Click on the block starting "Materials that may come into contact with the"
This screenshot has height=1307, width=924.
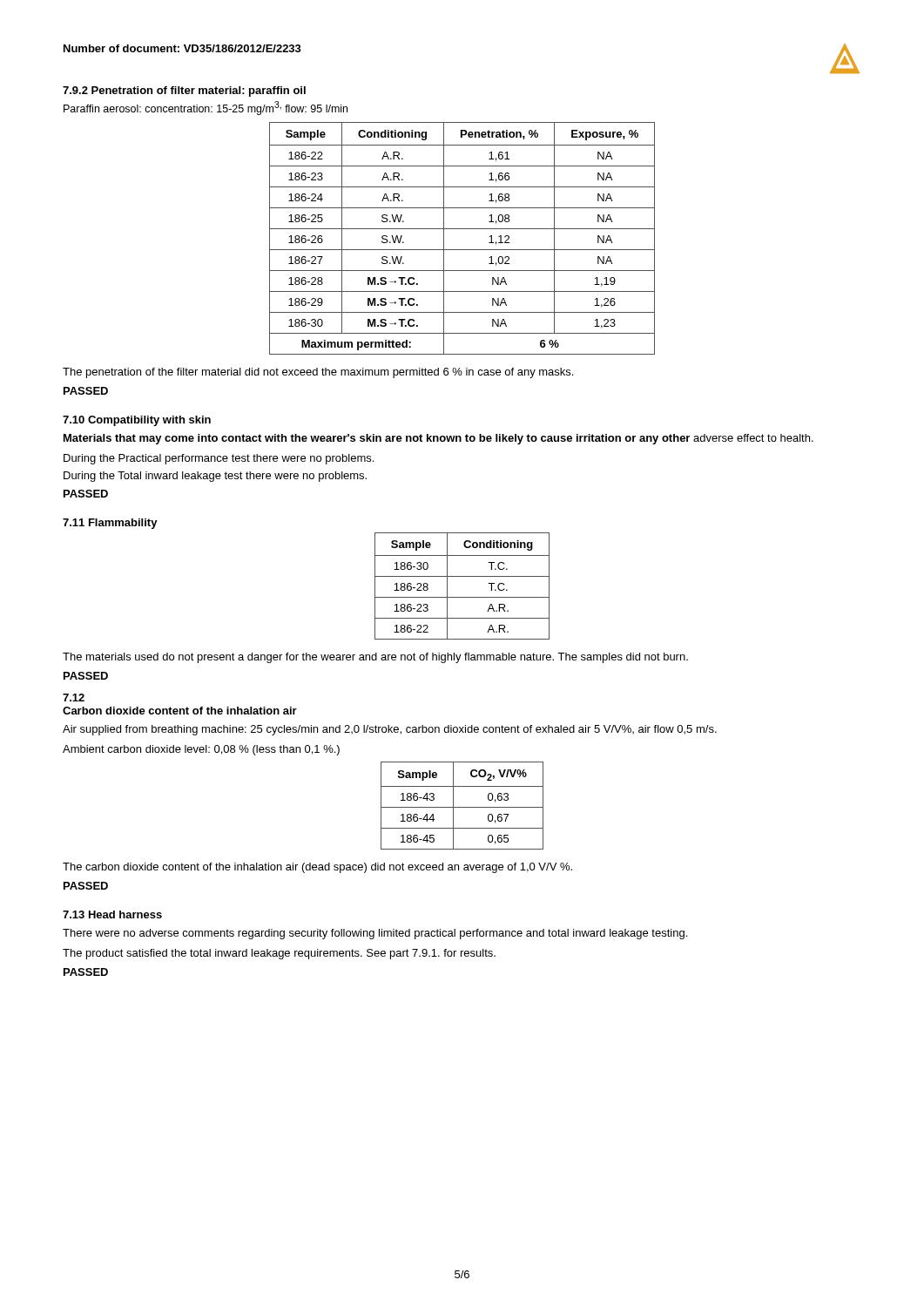click(x=438, y=438)
